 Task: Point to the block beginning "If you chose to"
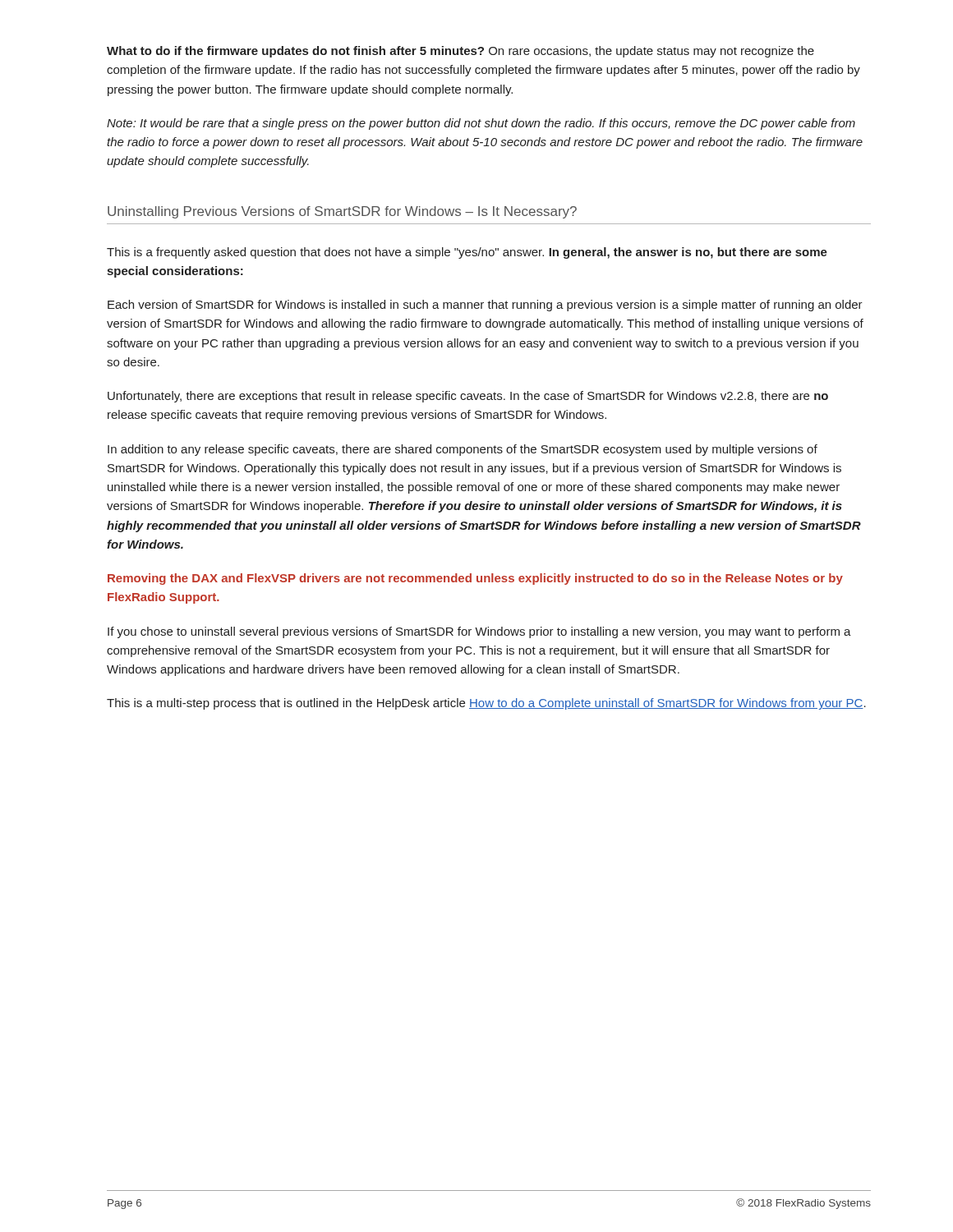coord(479,650)
